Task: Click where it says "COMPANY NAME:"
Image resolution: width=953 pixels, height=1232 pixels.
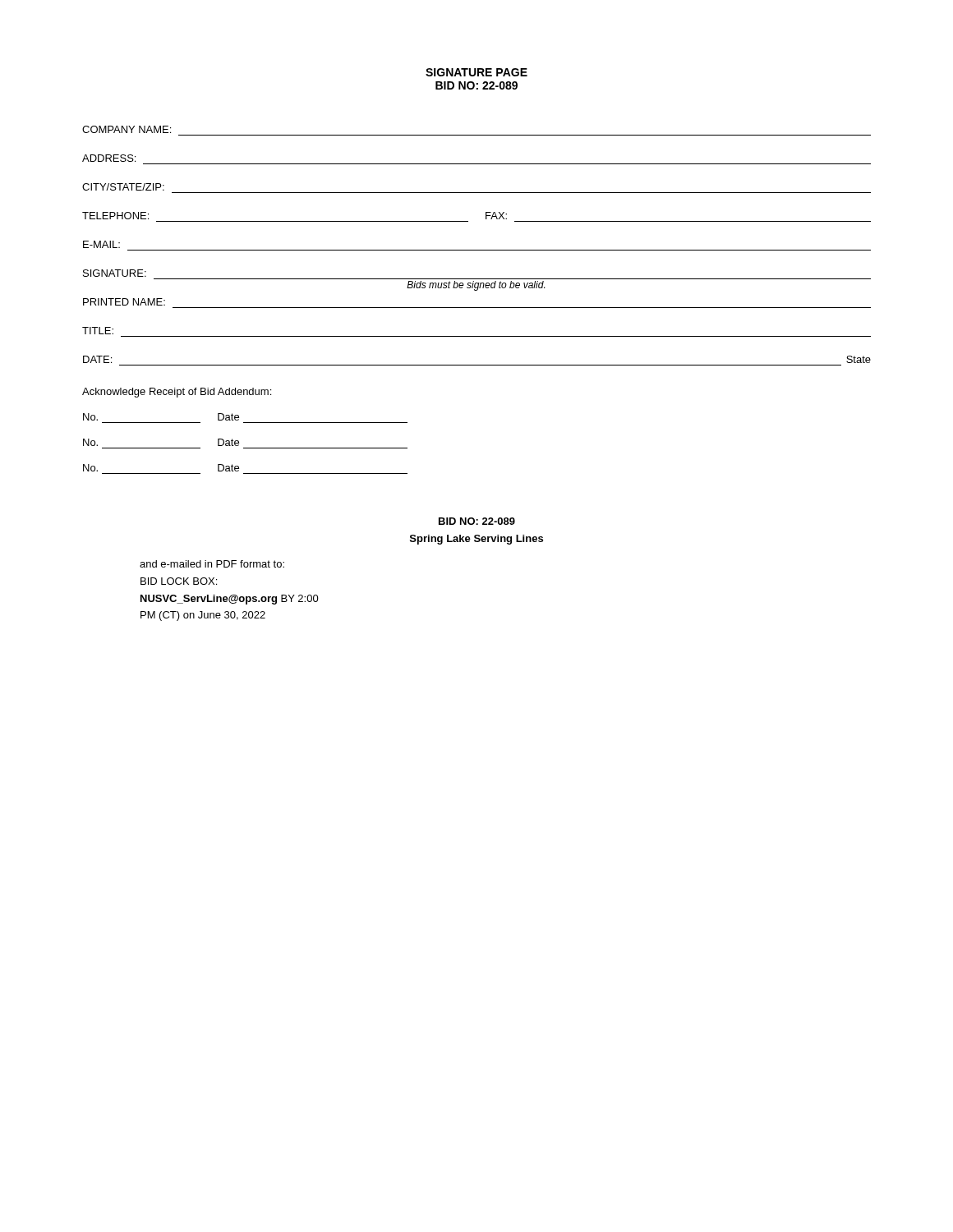Action: tap(476, 129)
